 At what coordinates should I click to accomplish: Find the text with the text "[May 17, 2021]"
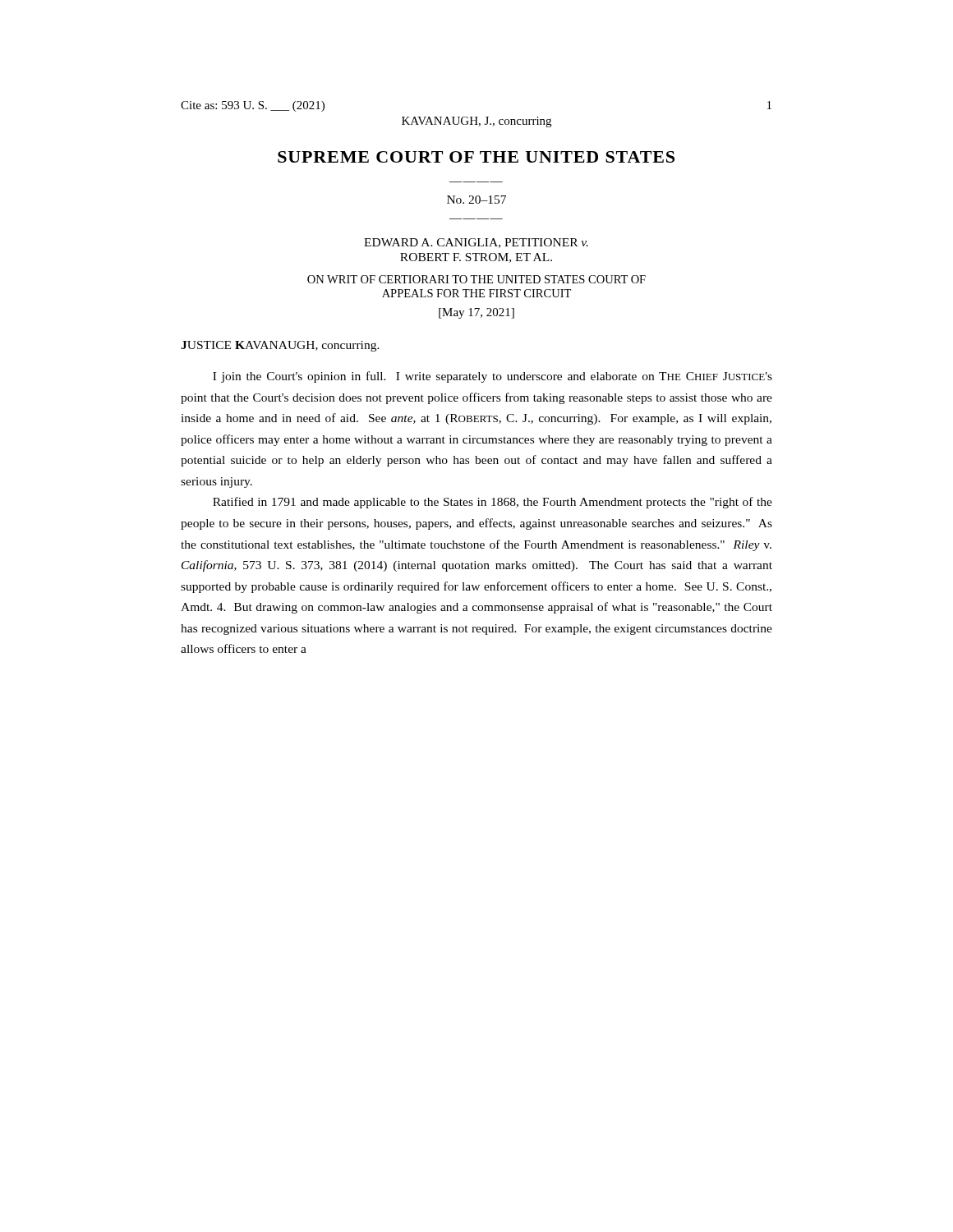point(476,312)
